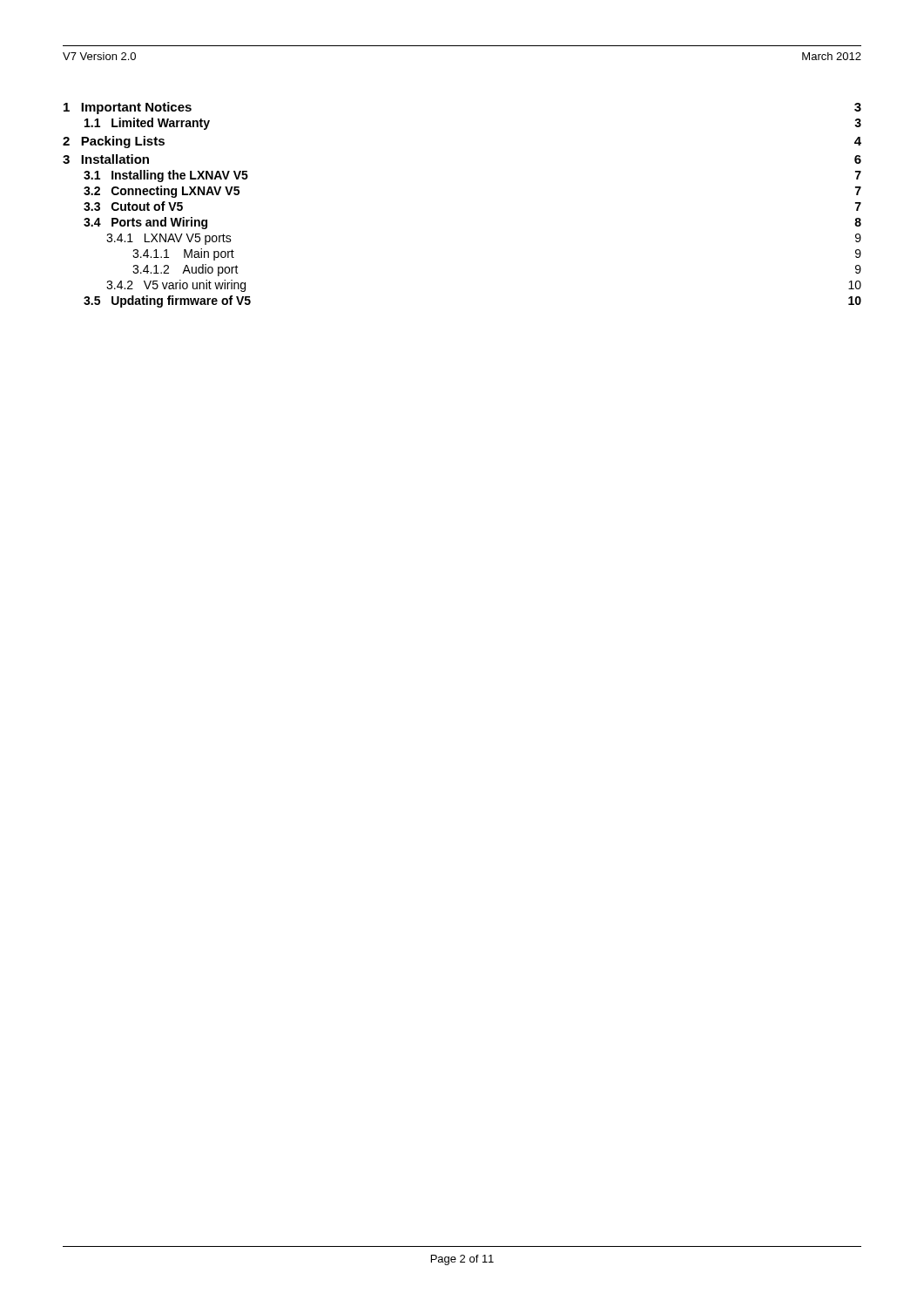Click on the passage starting "3.1 Installing the"
The height and width of the screenshot is (1307, 924).
(x=169, y=176)
